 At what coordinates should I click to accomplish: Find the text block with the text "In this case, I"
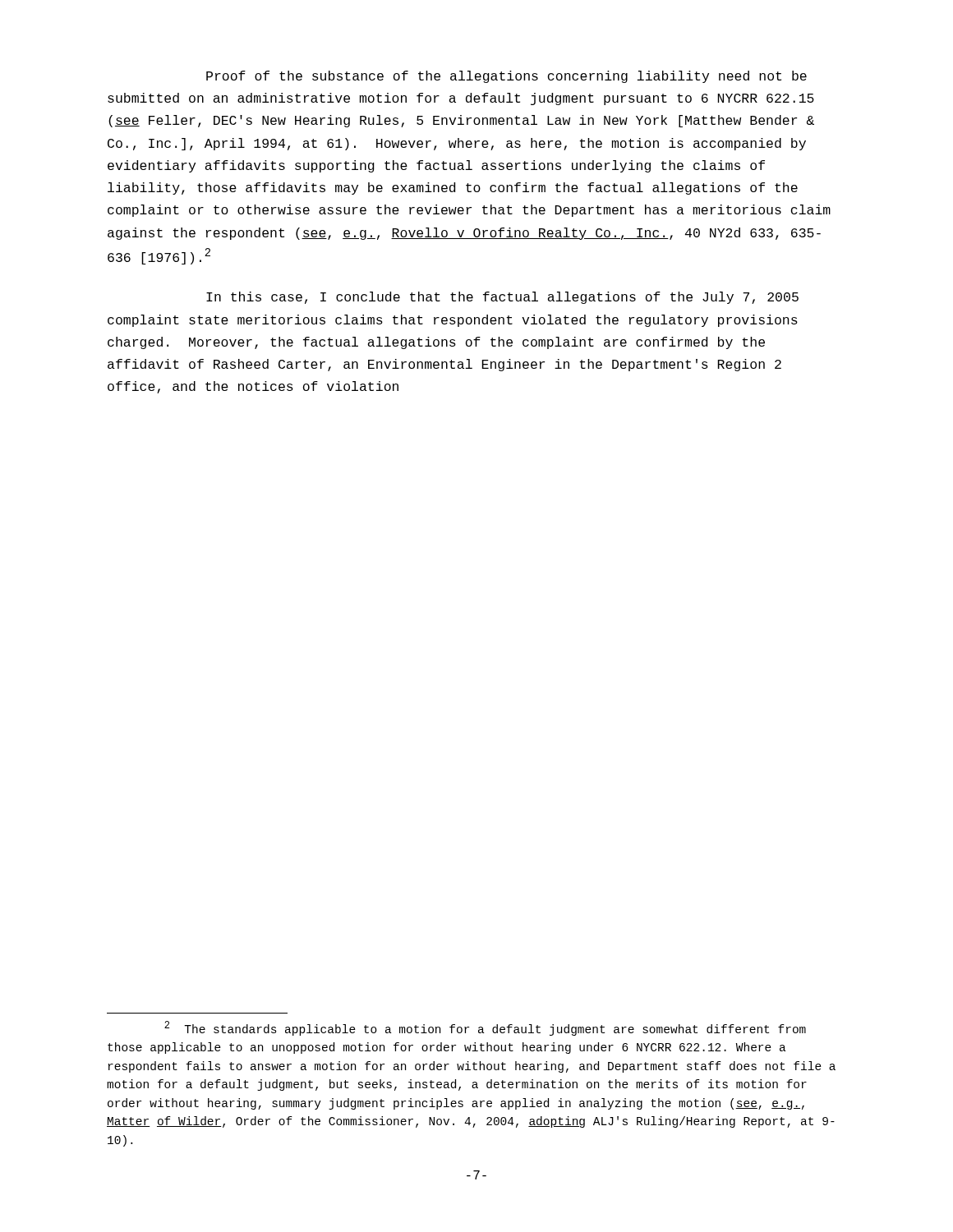(476, 343)
